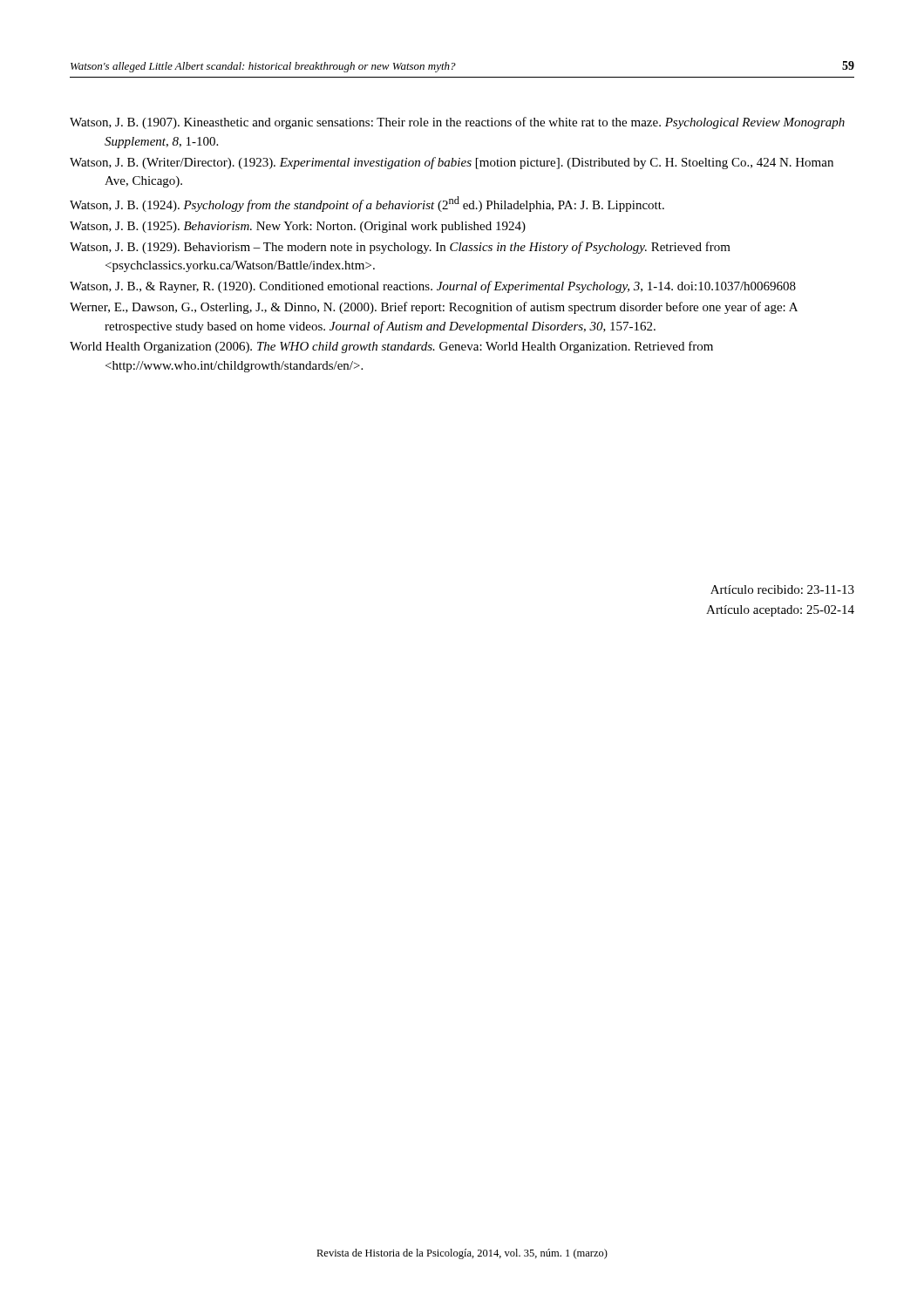Image resolution: width=924 pixels, height=1308 pixels.
Task: Select the list item that says "World Health Organization"
Action: coord(392,356)
